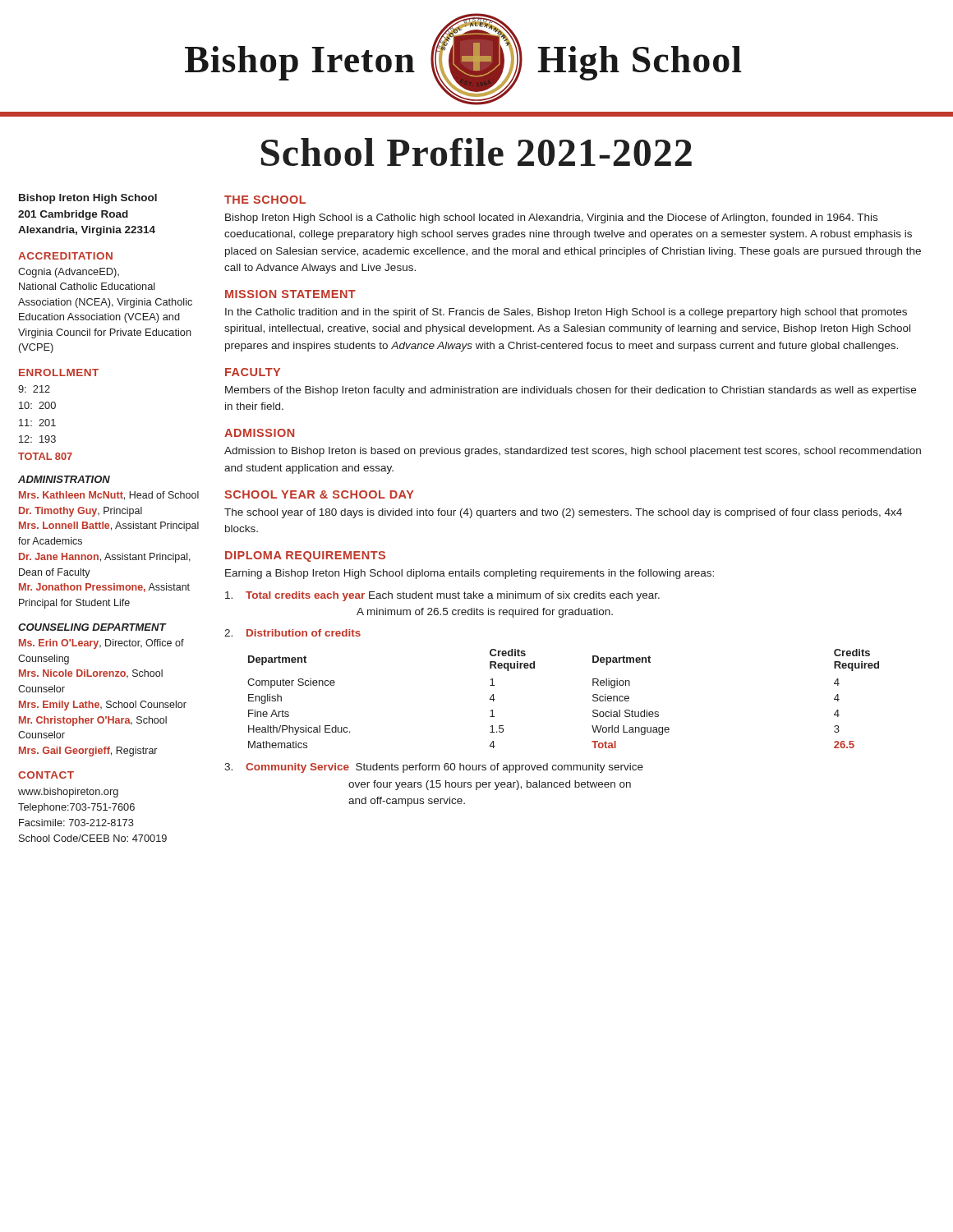Find the text block that reads "The school year of 180"
Image resolution: width=953 pixels, height=1232 pixels.
pos(563,520)
